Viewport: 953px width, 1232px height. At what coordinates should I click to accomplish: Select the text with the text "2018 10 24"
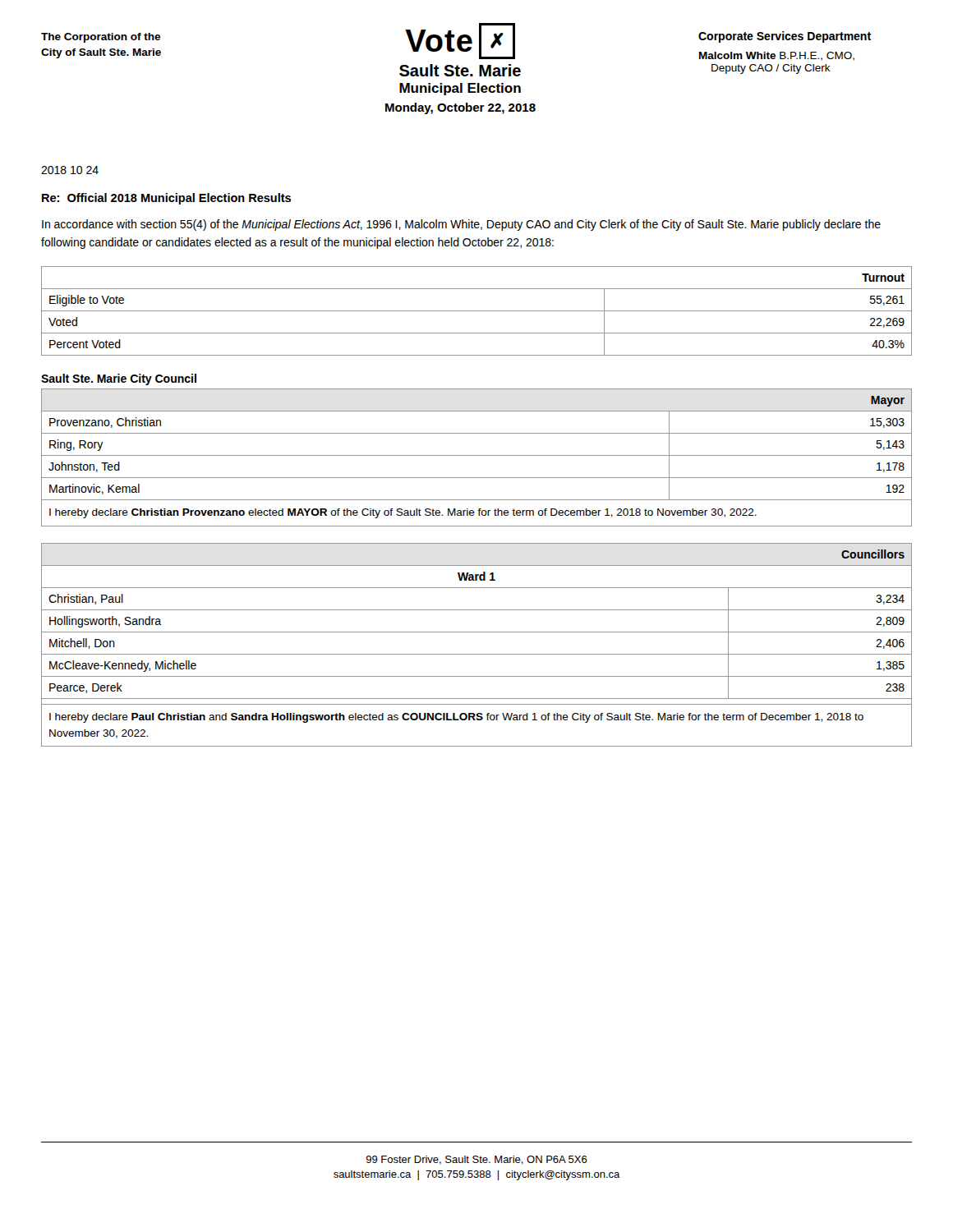[70, 170]
